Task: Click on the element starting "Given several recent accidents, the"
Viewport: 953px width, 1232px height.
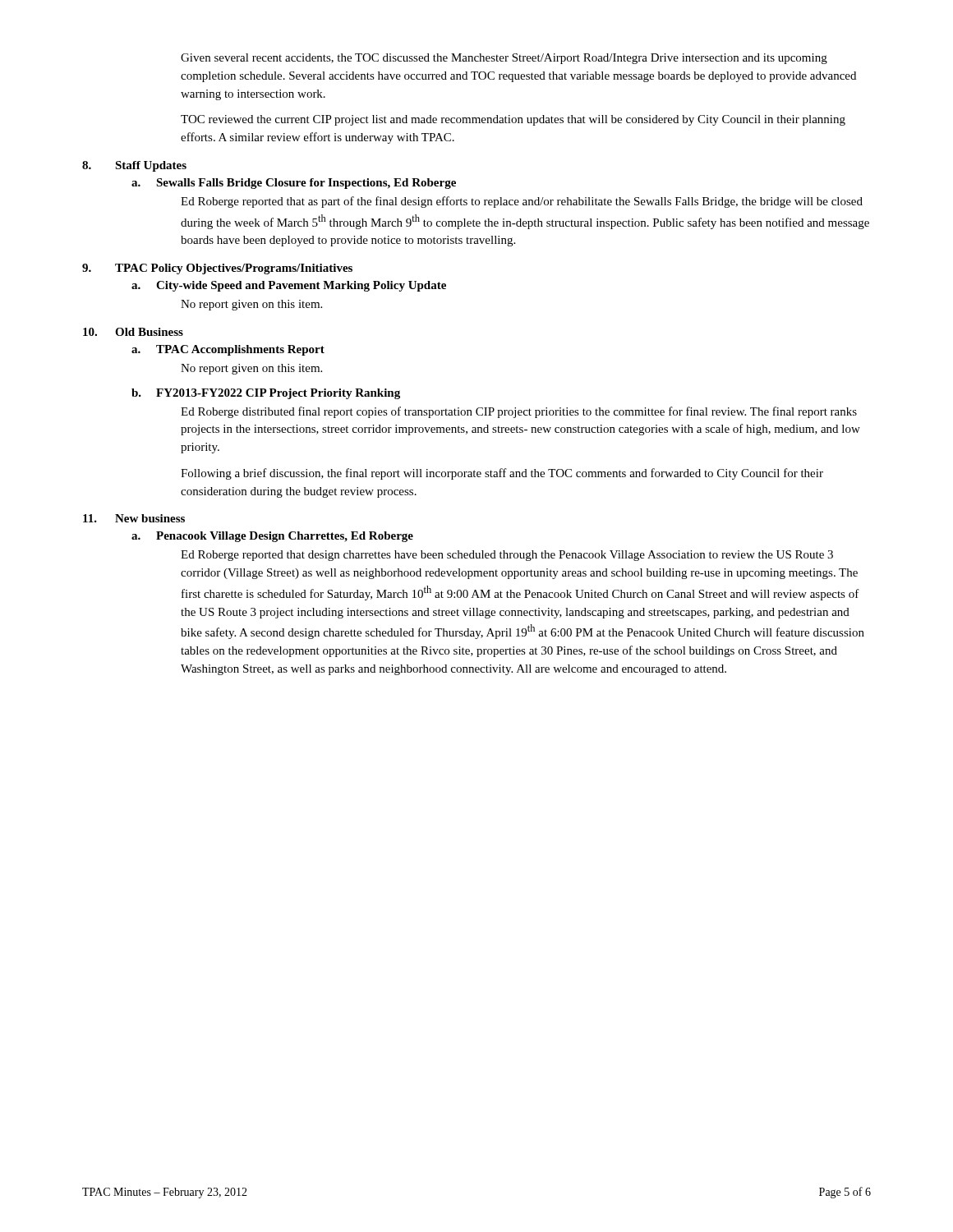Action: tap(504, 59)
